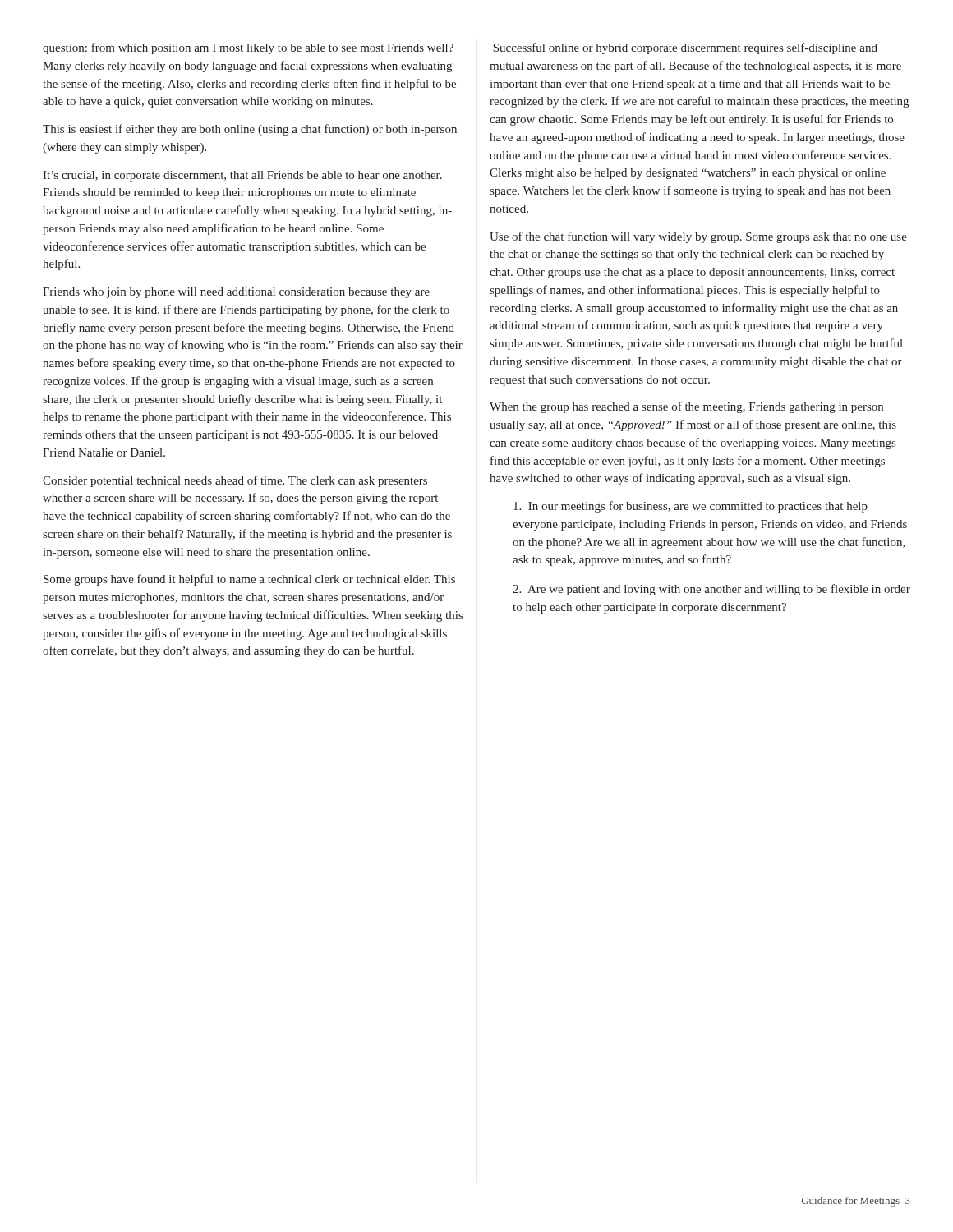Click on the text block containing "Successful online or hybrid"
This screenshot has height=1232, width=953.
(700, 129)
